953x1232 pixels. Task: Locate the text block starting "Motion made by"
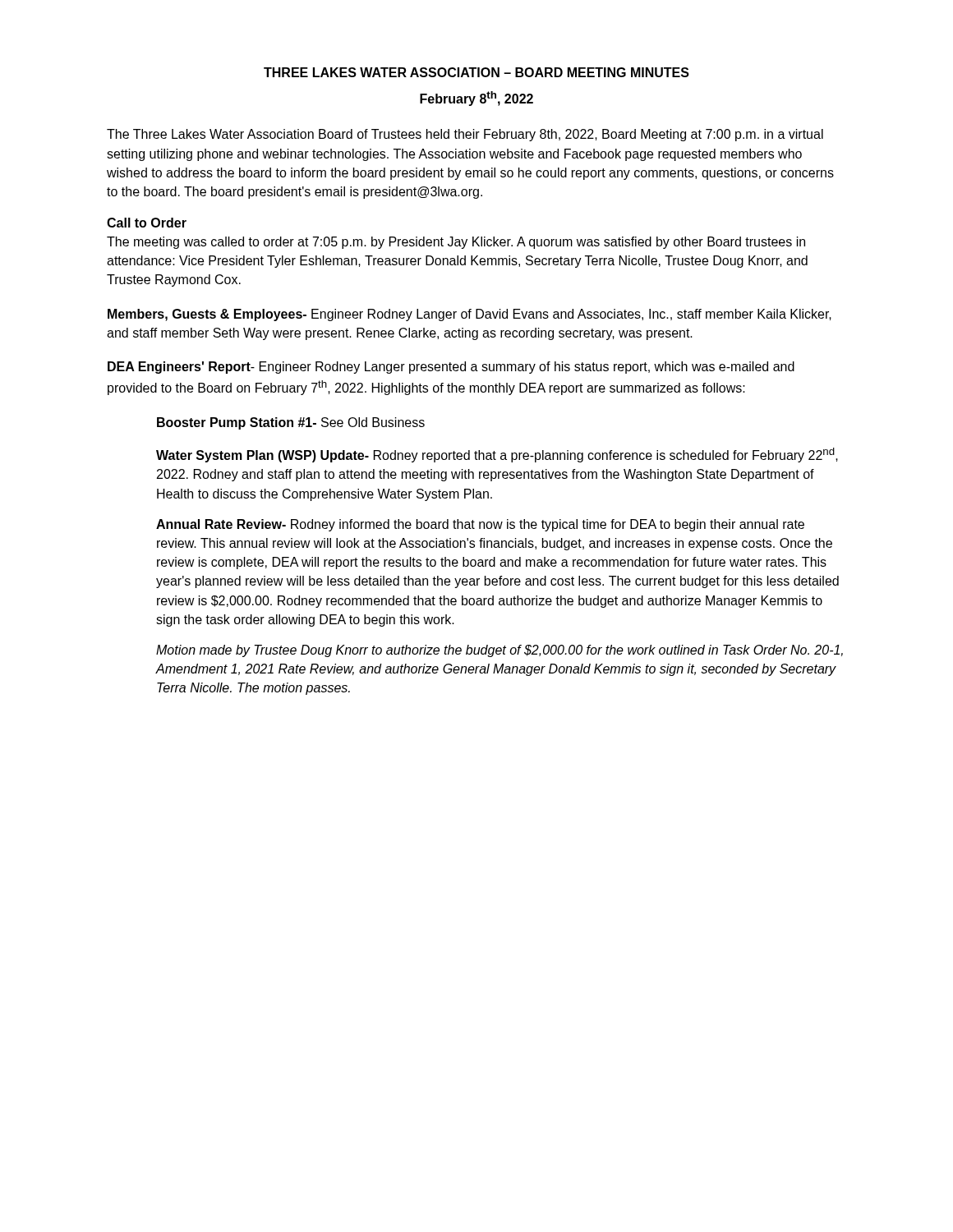[500, 669]
